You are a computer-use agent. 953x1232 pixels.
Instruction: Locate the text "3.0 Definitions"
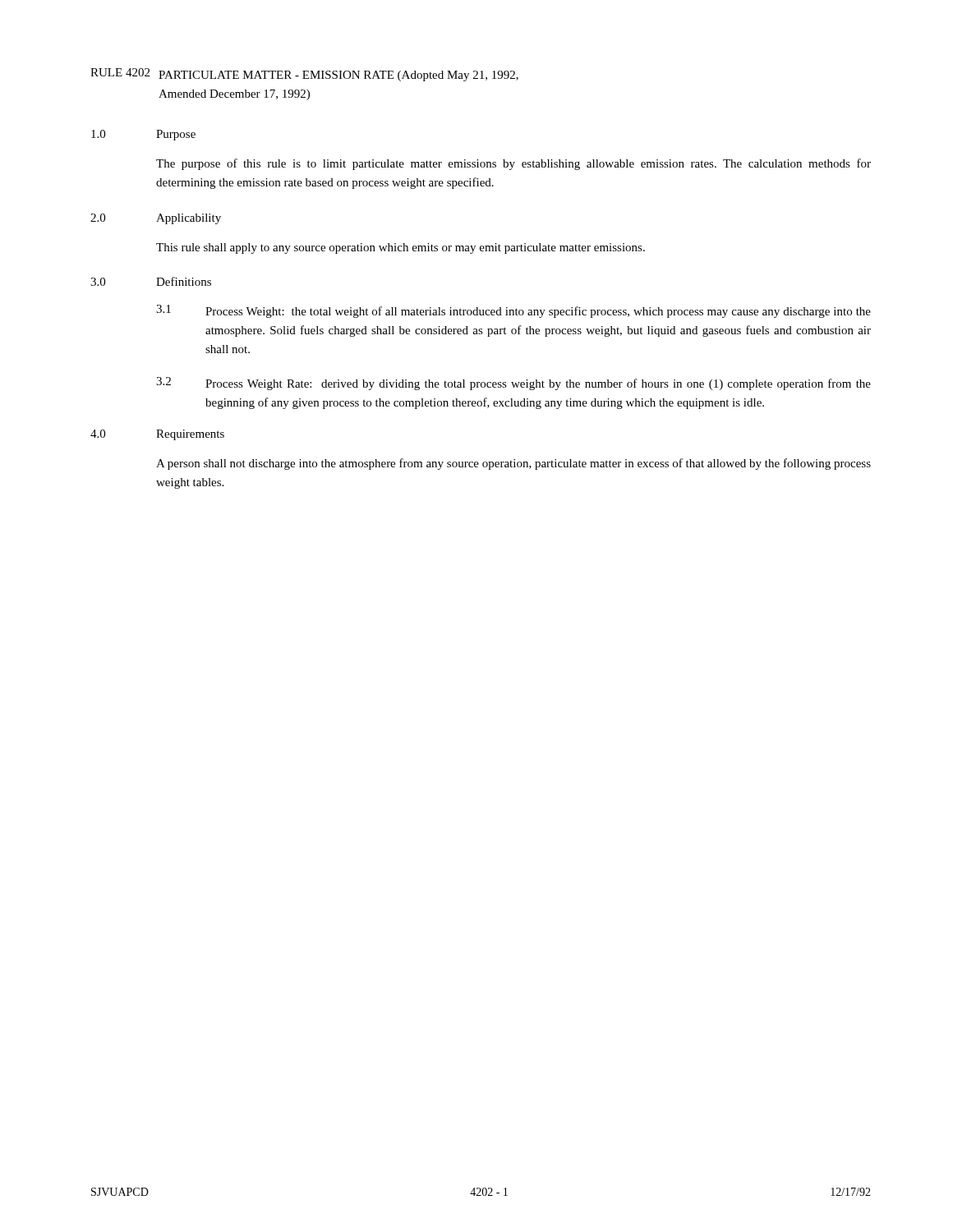pos(151,282)
